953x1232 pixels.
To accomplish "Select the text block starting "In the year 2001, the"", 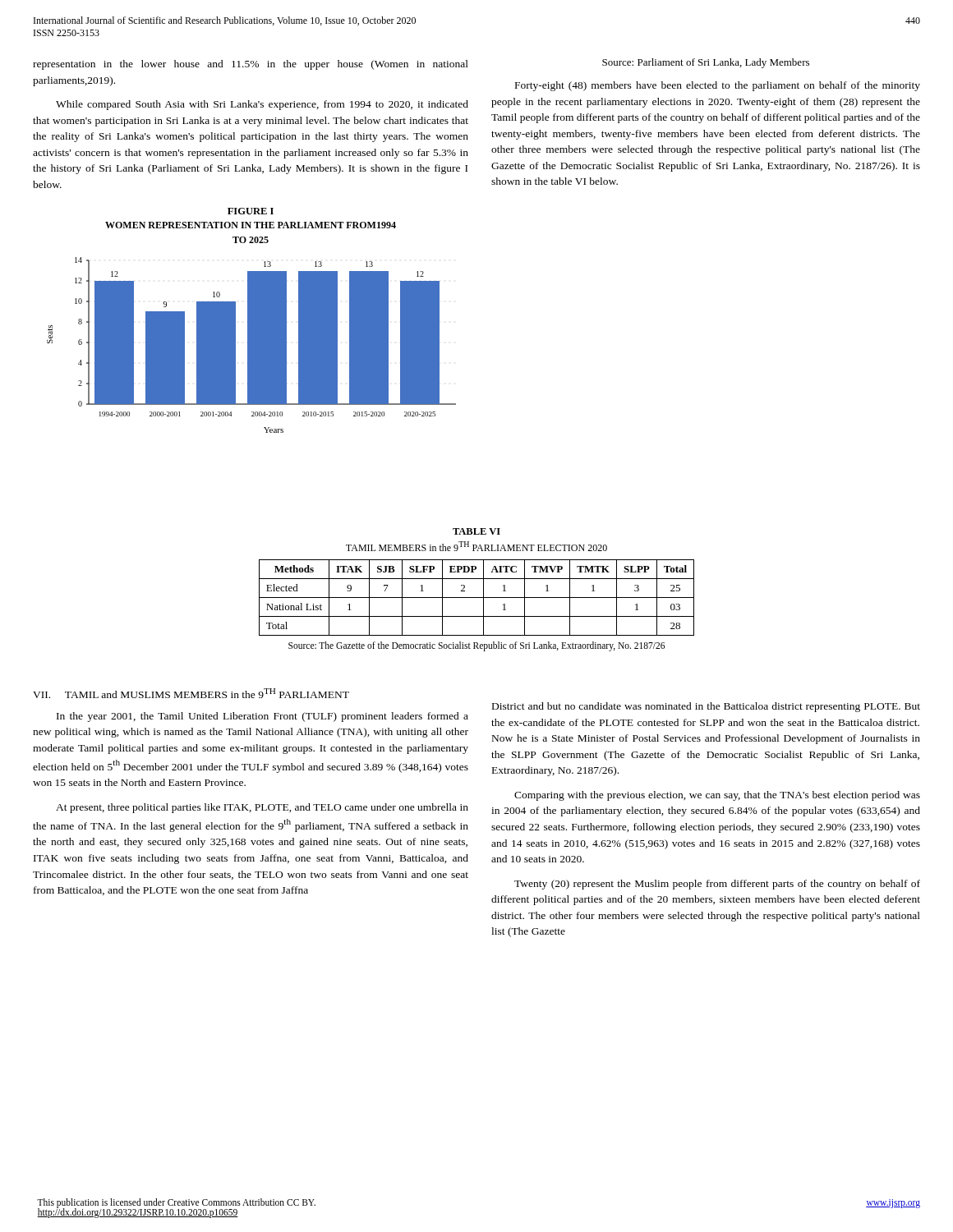I will [251, 749].
